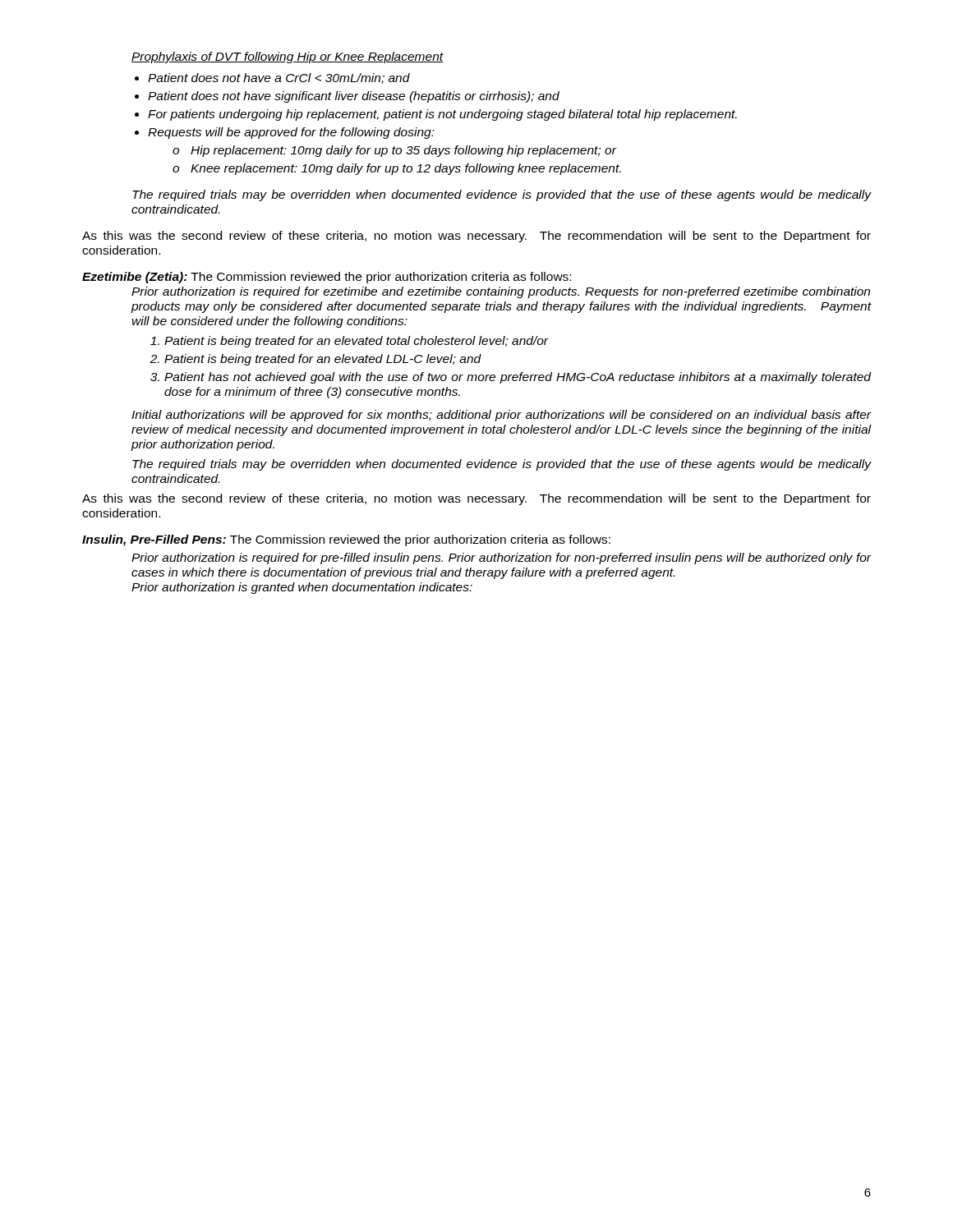This screenshot has height=1232, width=953.
Task: Navigate to the block starting "Prophylaxis of DVT following Hip or Knee"
Action: coord(287,56)
